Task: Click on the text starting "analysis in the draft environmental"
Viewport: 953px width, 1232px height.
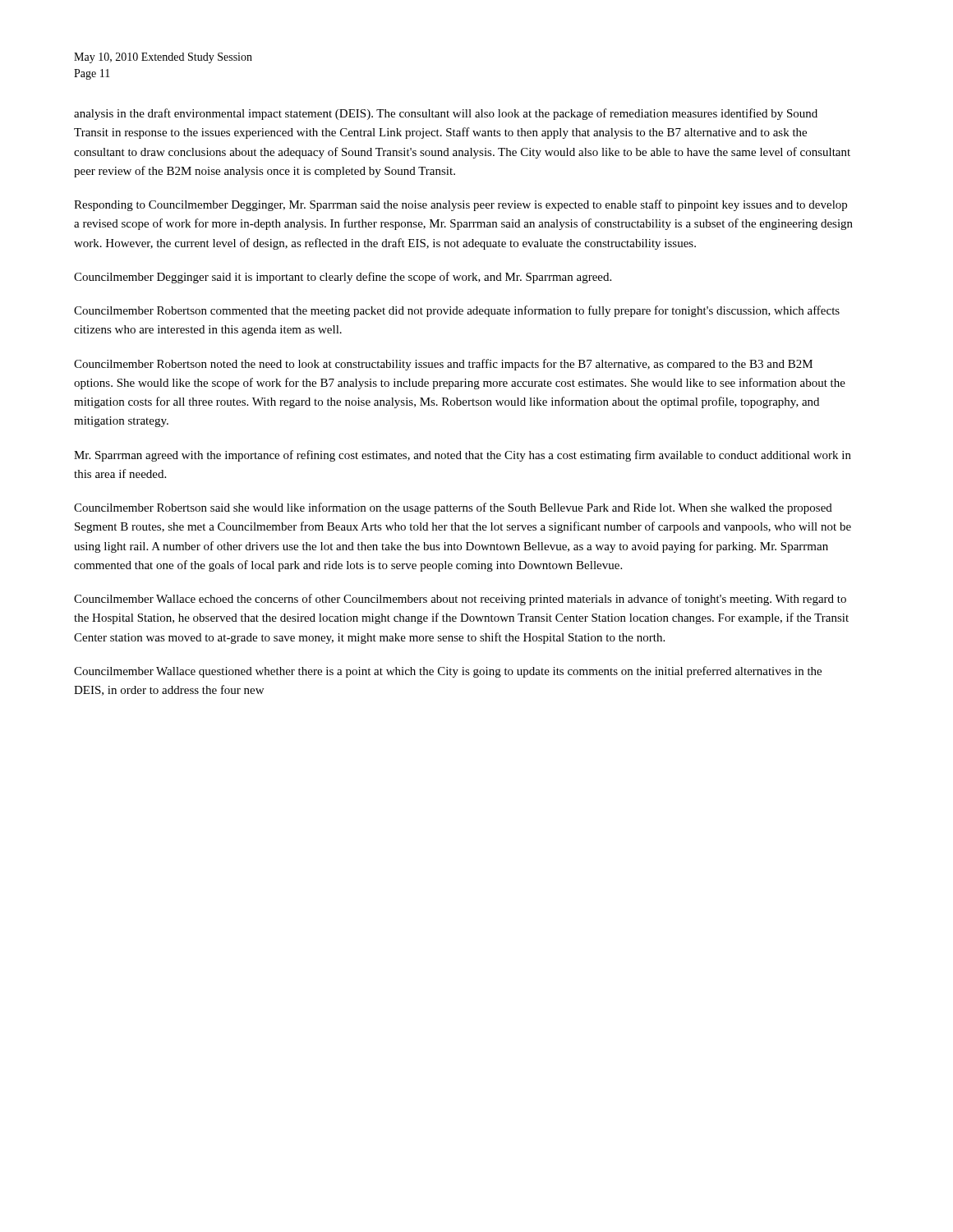Action: [x=462, y=142]
